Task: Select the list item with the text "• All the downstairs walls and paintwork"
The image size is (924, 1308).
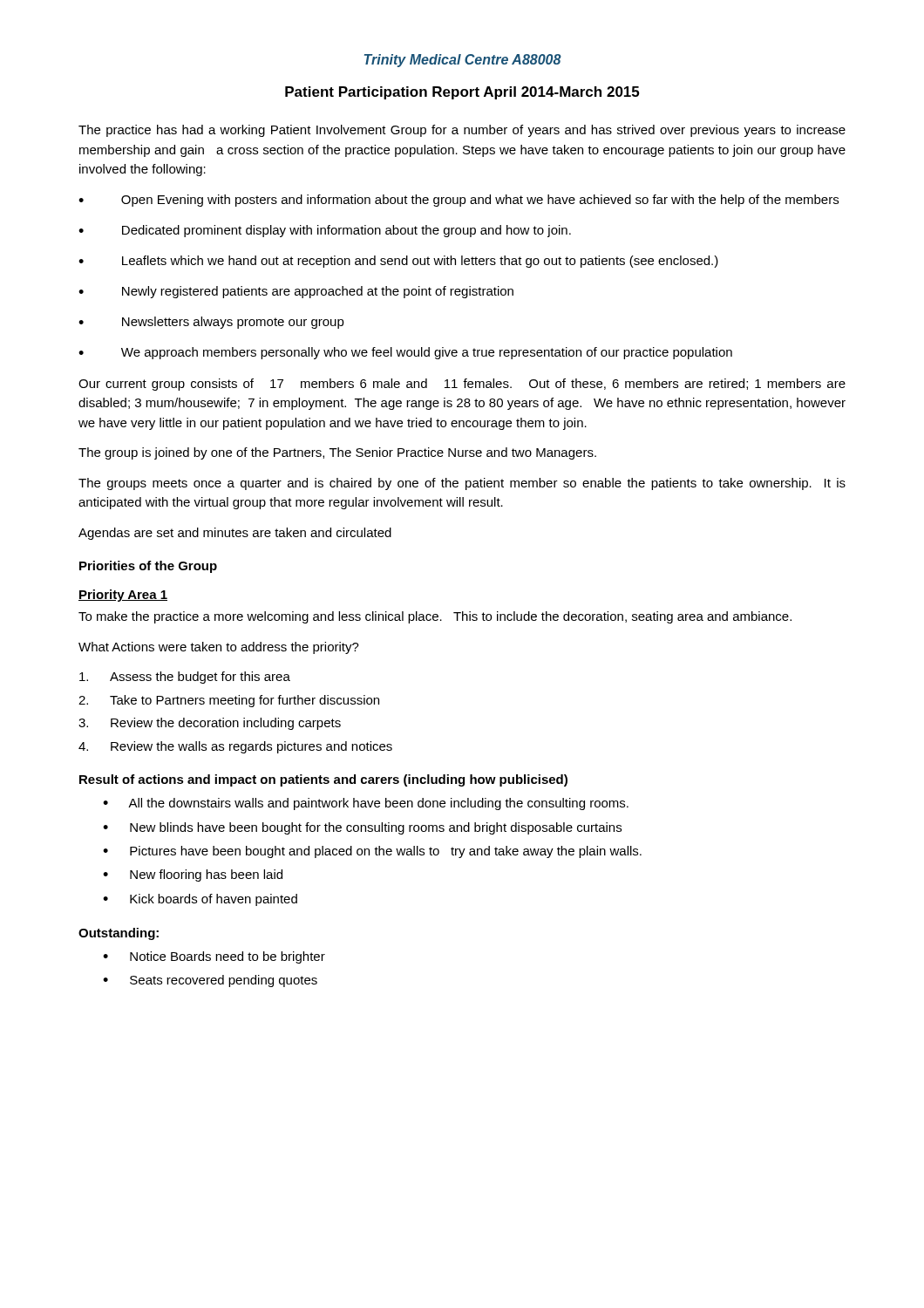Action: pyautogui.click(x=474, y=804)
